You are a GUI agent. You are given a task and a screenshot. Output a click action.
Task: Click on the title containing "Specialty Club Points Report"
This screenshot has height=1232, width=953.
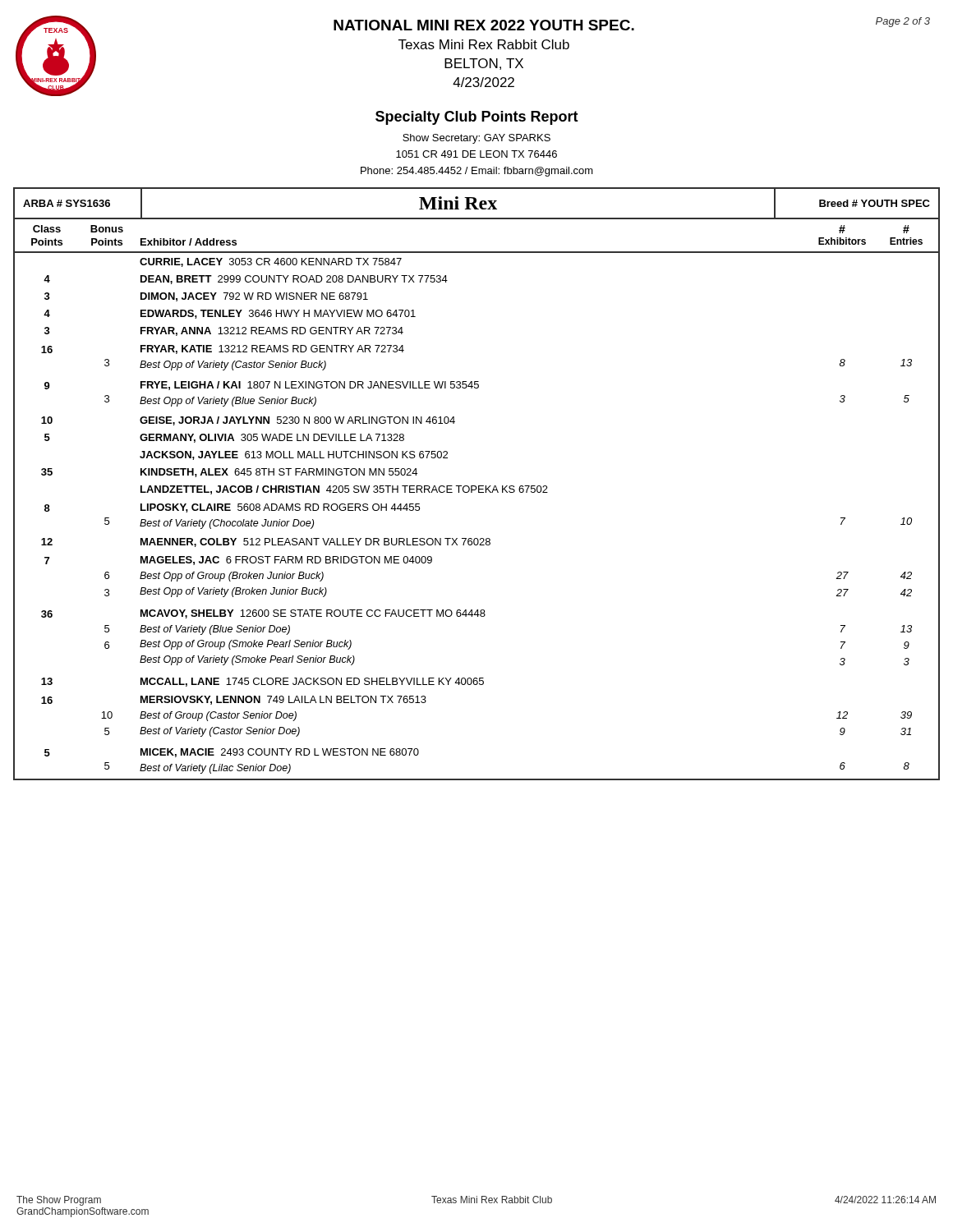click(x=476, y=117)
